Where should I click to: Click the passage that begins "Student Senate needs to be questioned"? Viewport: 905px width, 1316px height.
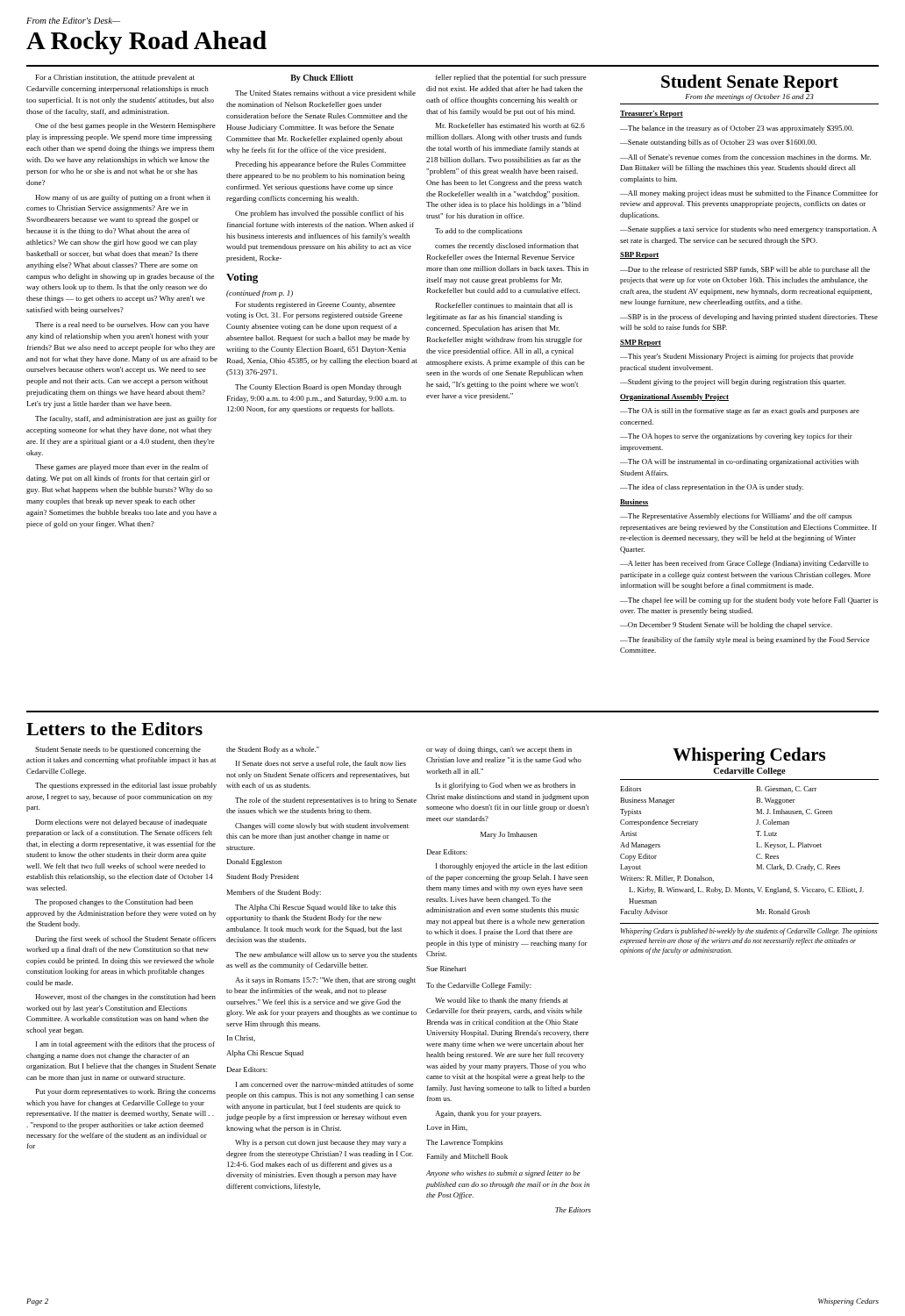(122, 948)
